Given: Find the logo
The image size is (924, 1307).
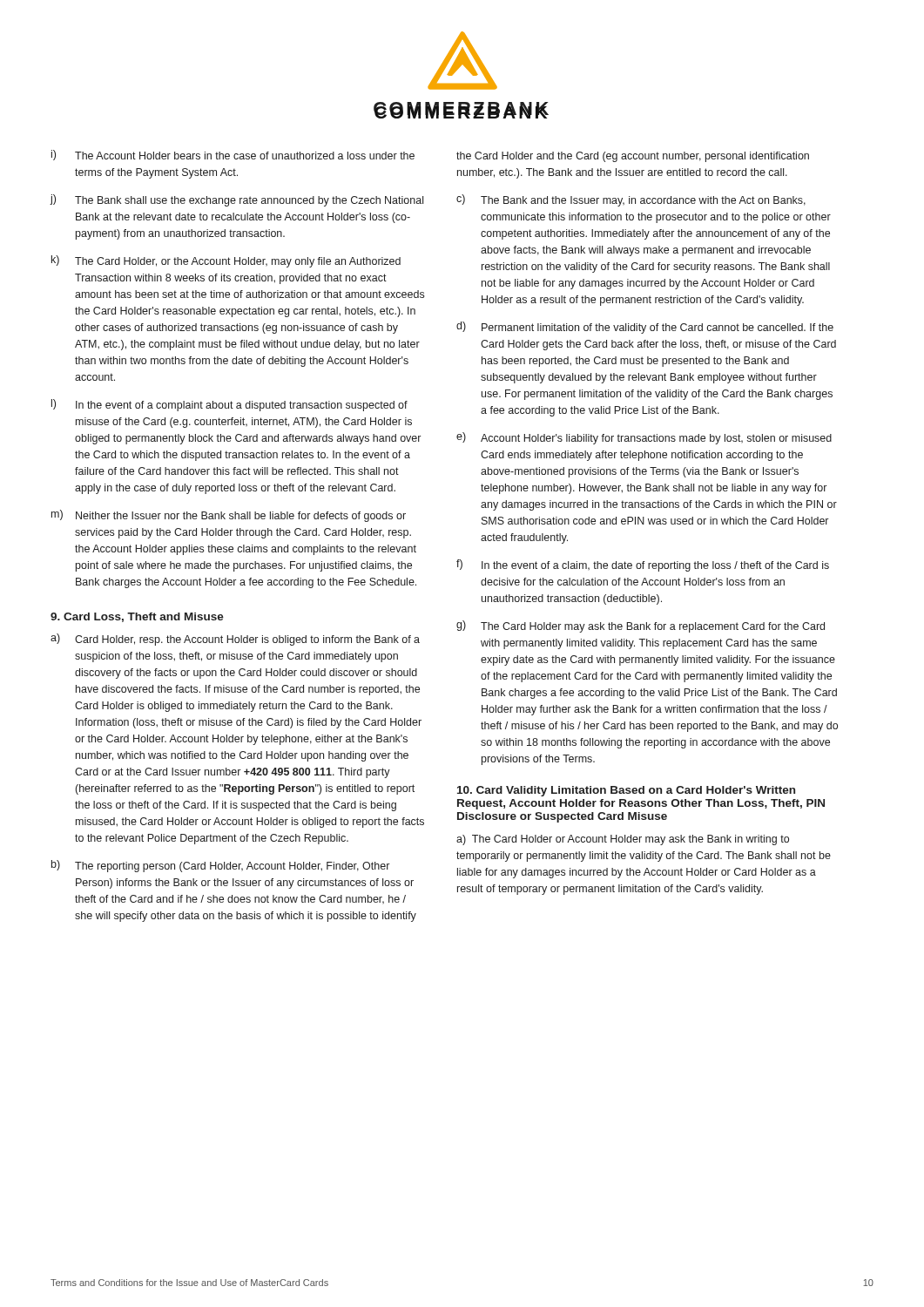Looking at the screenshot, I should coord(462,68).
